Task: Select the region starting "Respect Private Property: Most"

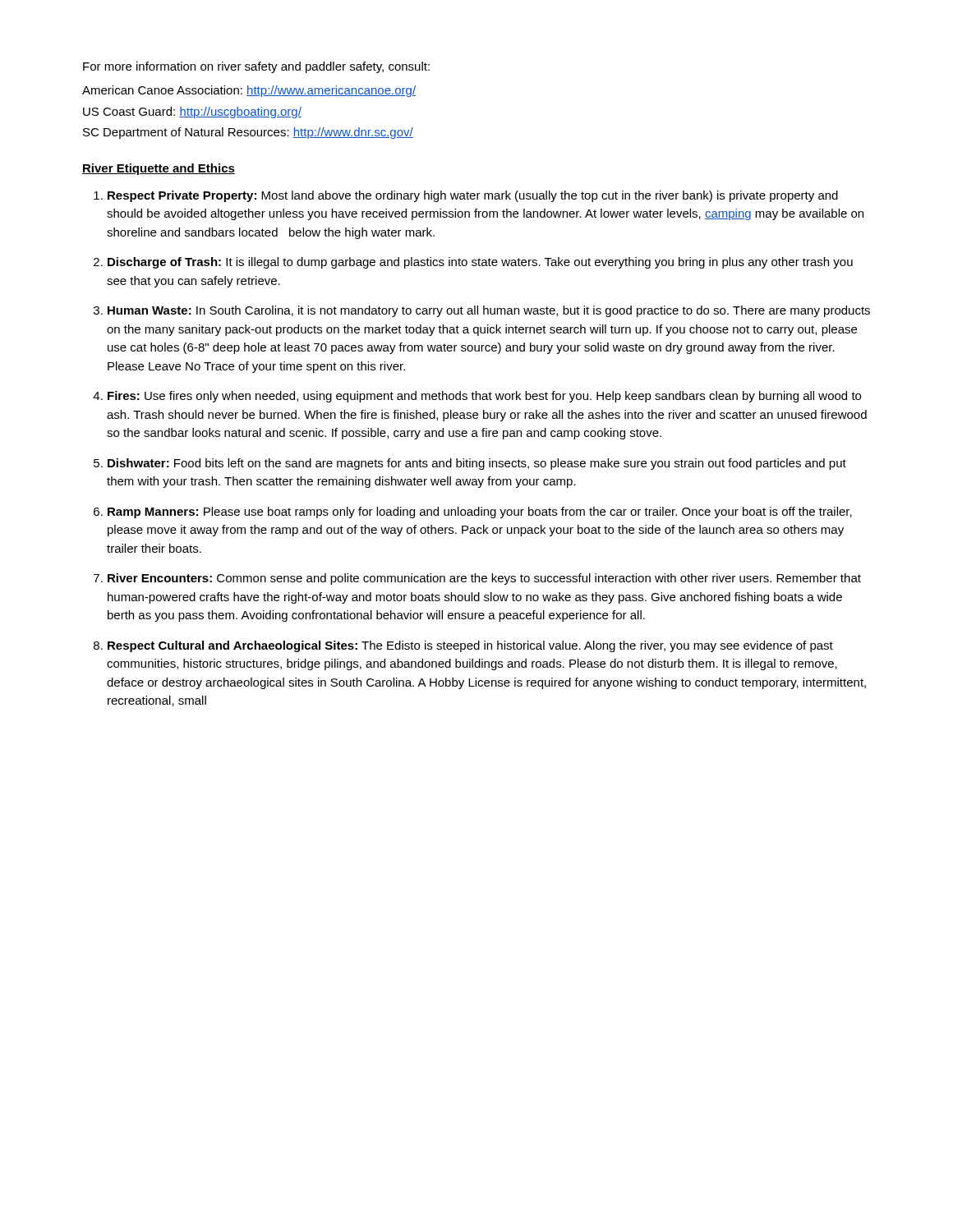Action: (486, 213)
